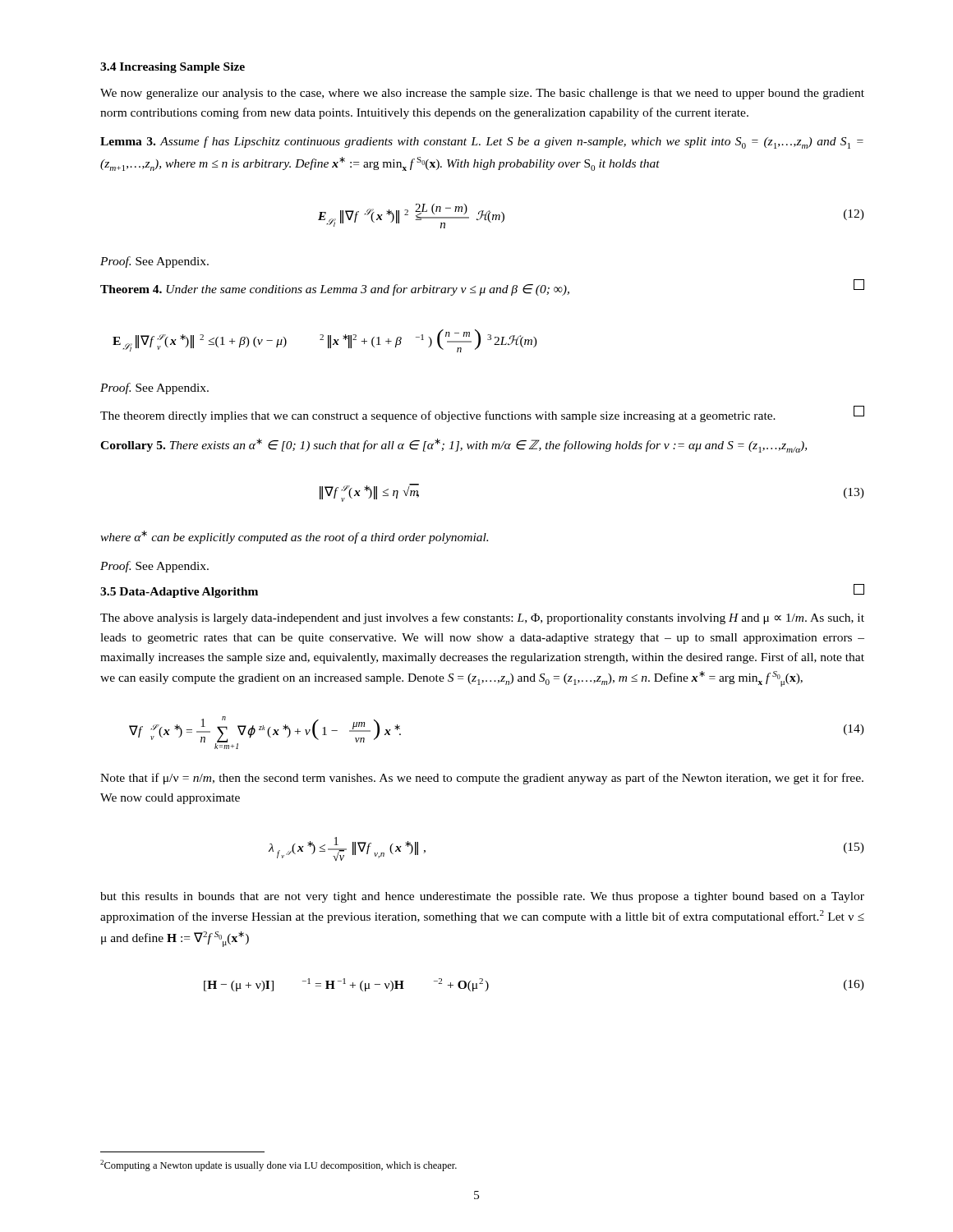The image size is (953, 1232).
Task: Locate the element starting "2Computing a Newton update is usually done via"
Action: (x=279, y=1164)
